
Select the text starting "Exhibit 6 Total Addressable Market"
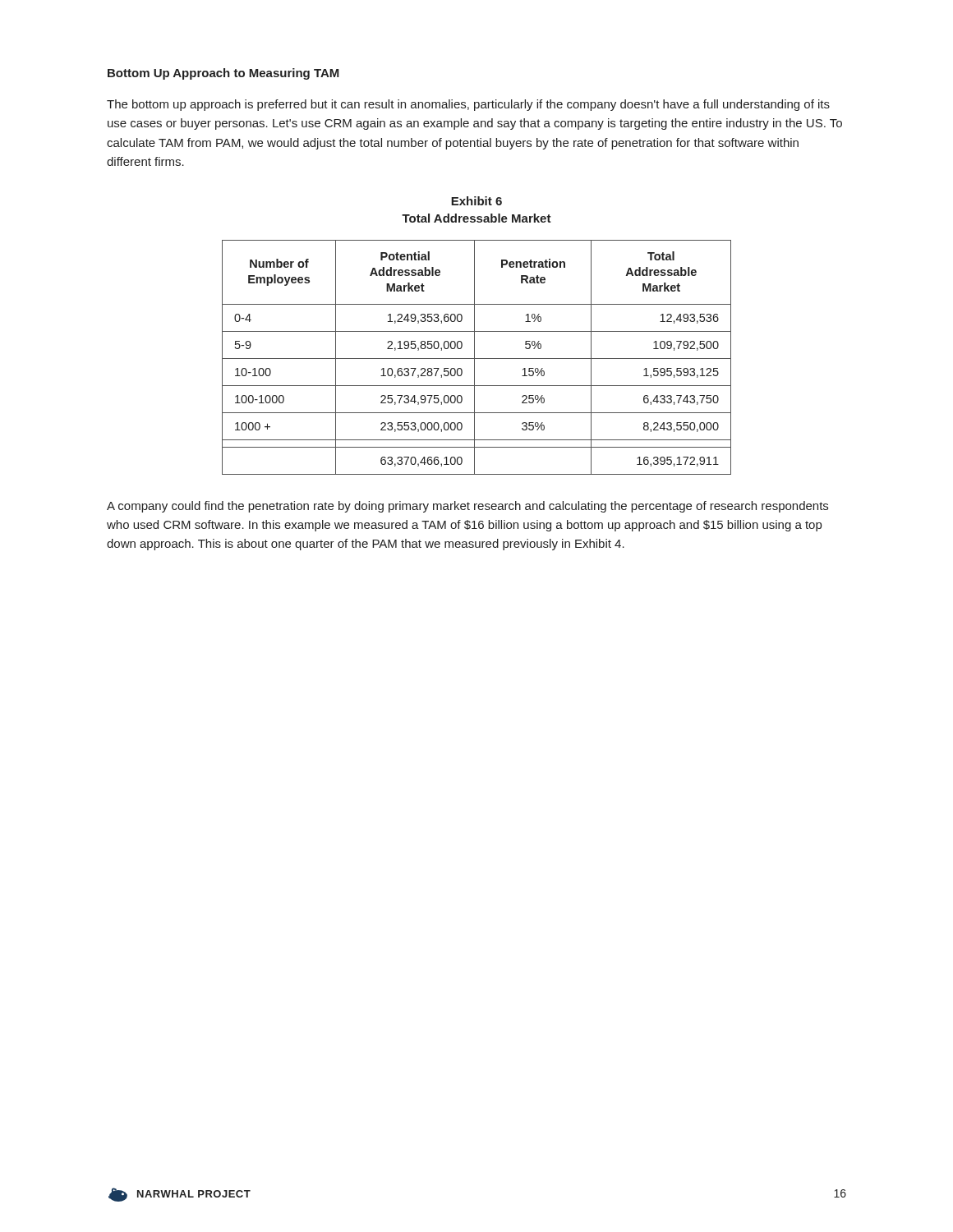tap(476, 209)
